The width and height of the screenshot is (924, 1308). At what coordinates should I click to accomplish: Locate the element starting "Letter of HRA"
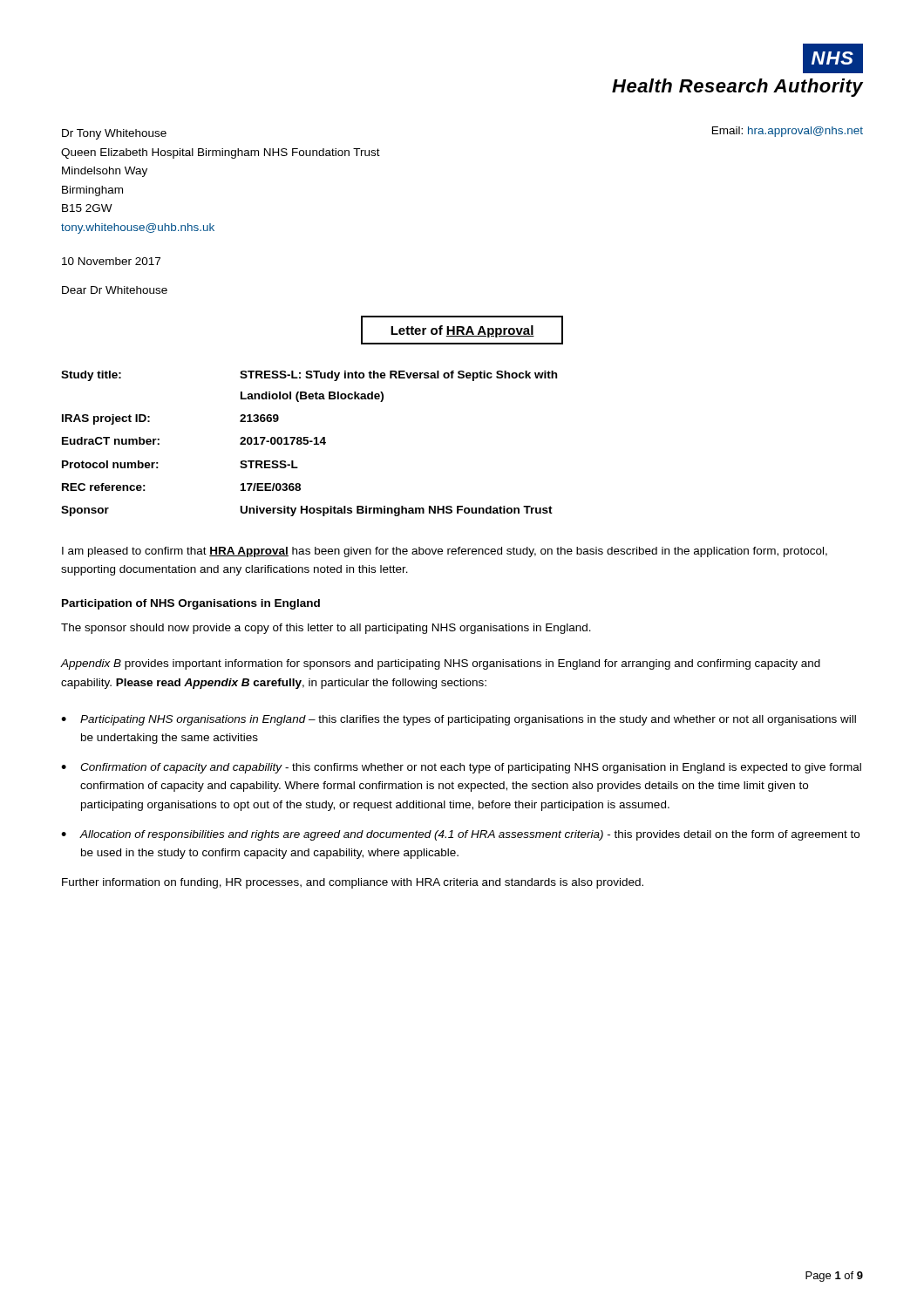462,330
